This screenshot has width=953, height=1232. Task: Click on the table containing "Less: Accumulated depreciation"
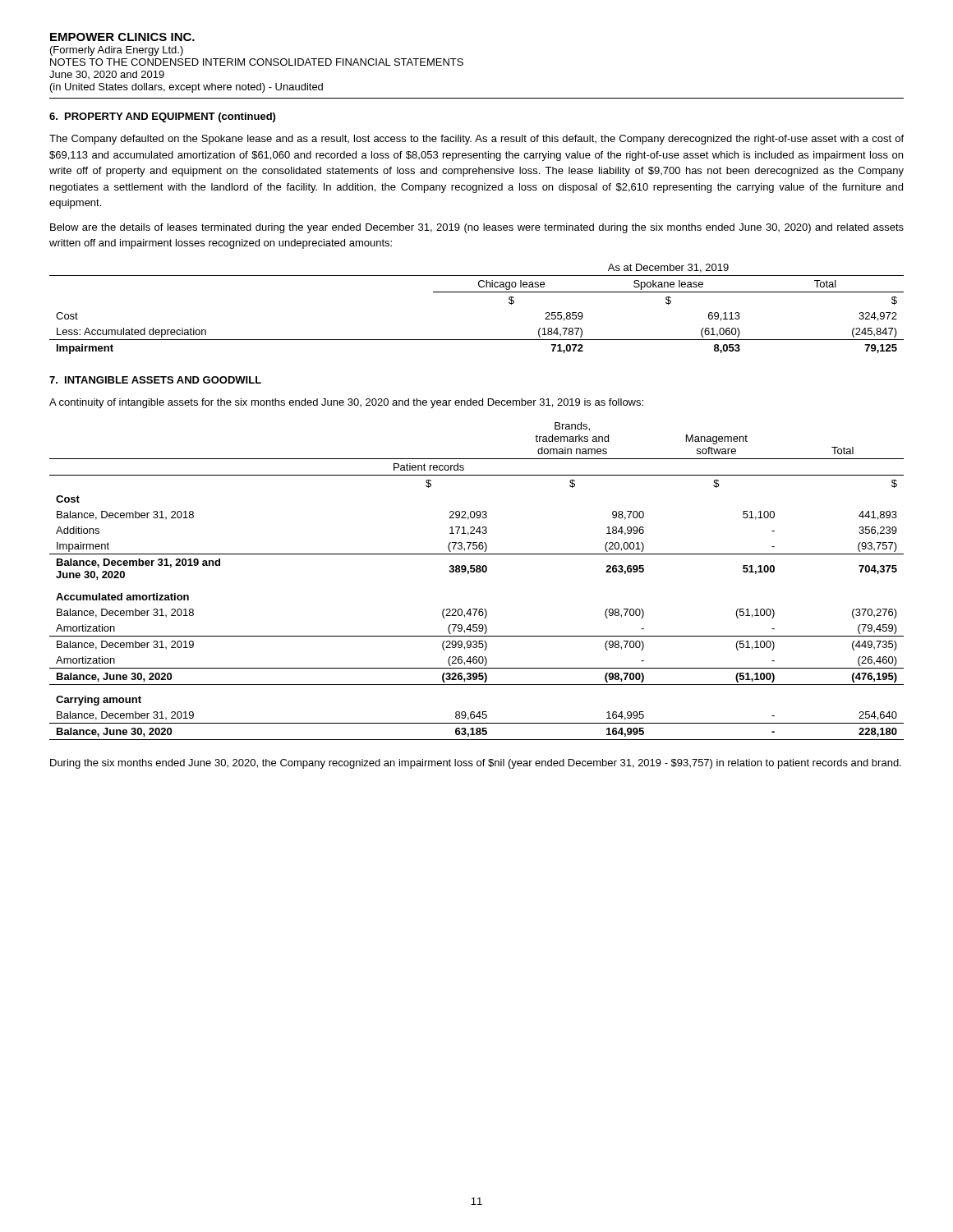coord(476,307)
